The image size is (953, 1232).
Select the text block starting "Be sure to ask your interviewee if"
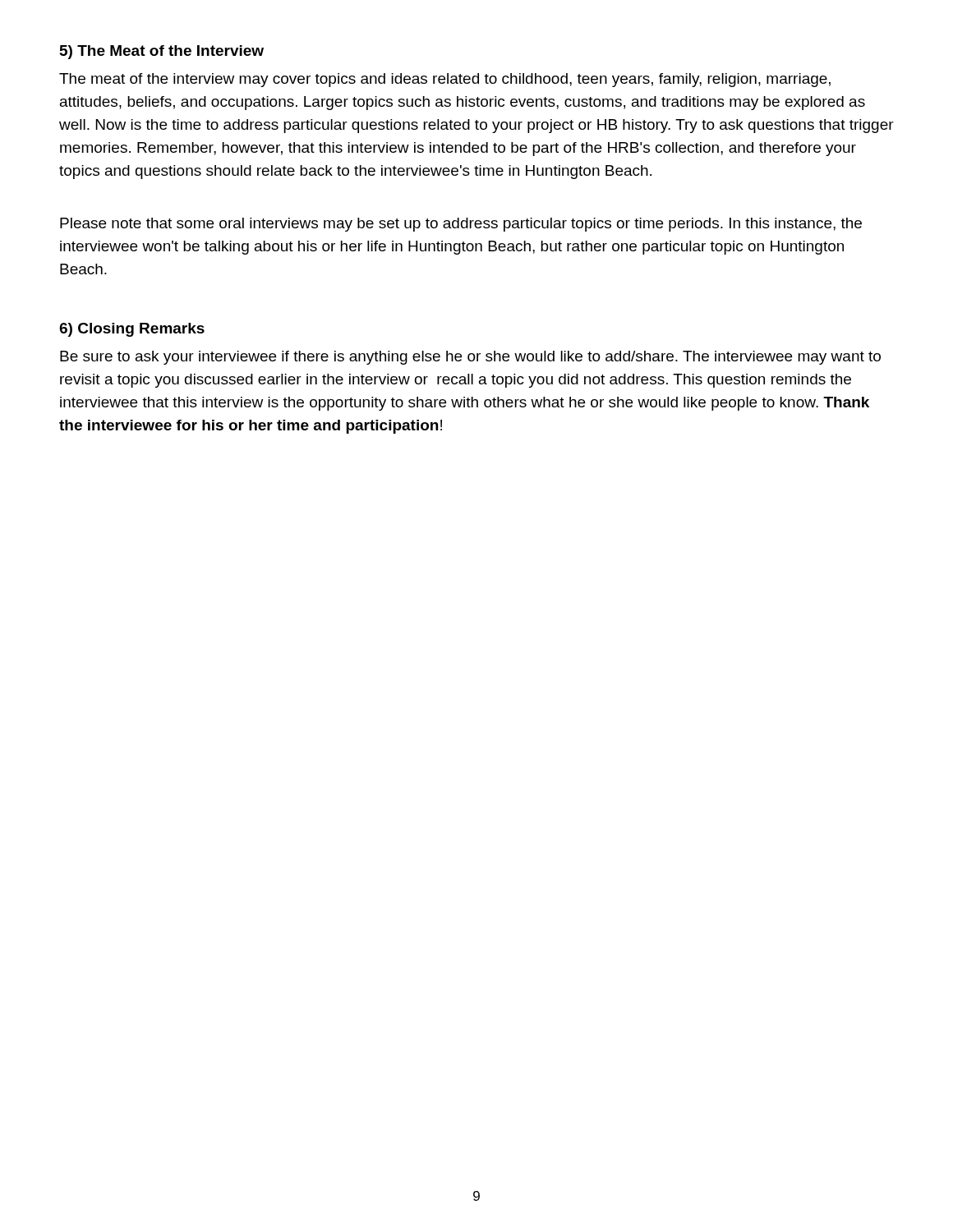[x=470, y=391]
